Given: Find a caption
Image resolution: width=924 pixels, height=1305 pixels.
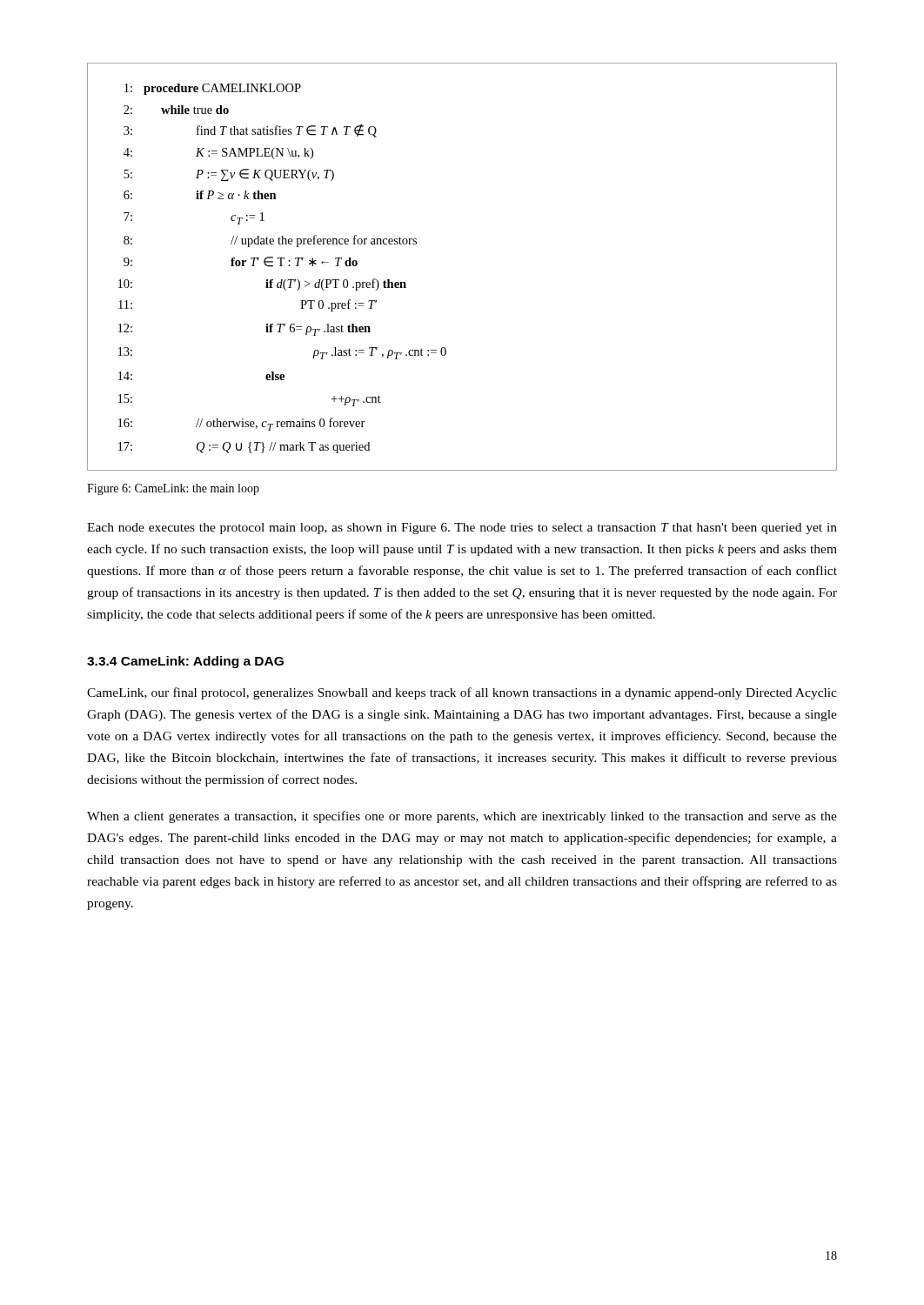Looking at the screenshot, I should 173,488.
